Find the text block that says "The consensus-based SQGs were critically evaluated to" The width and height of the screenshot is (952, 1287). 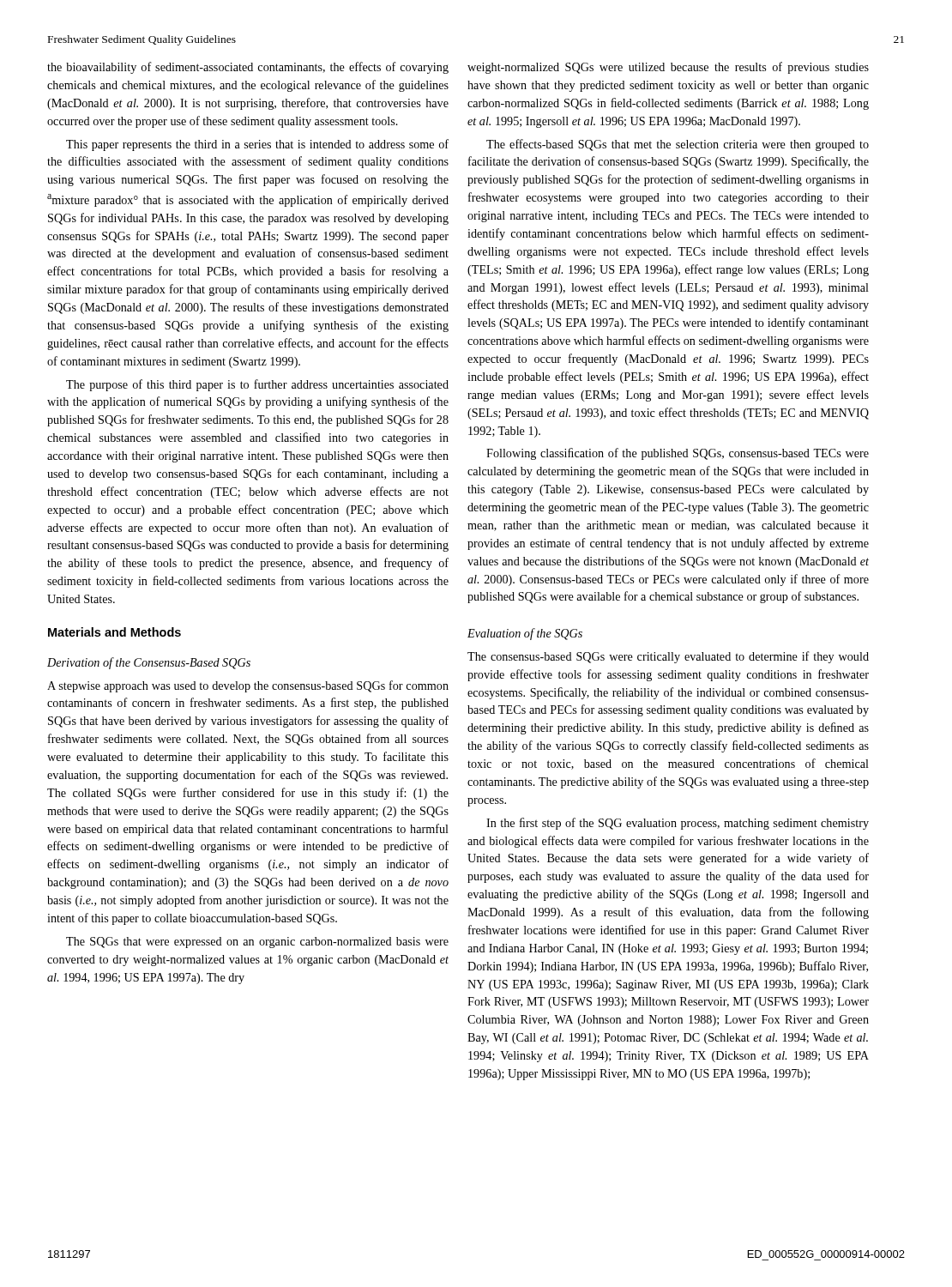coord(668,865)
